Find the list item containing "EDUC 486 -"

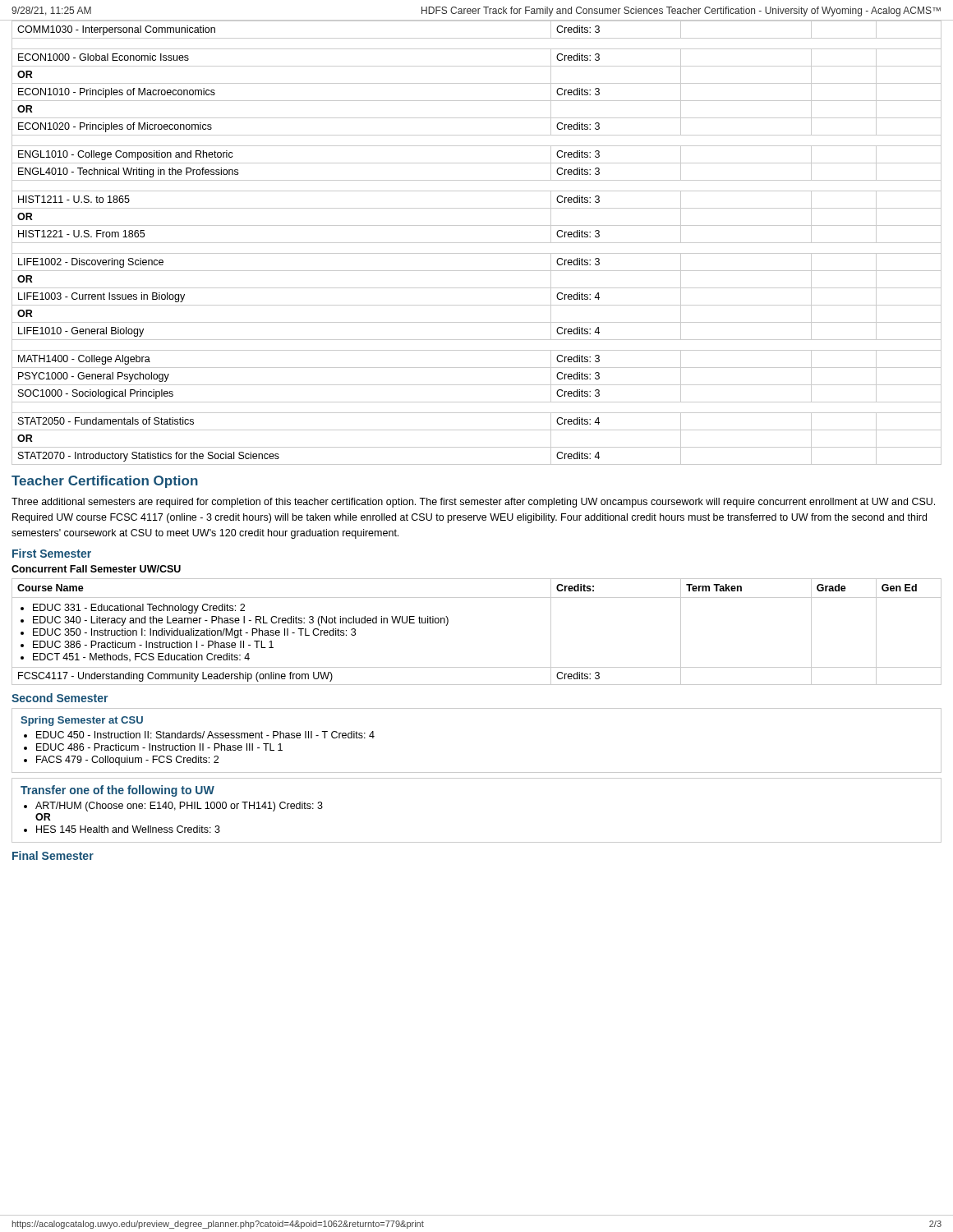point(159,748)
